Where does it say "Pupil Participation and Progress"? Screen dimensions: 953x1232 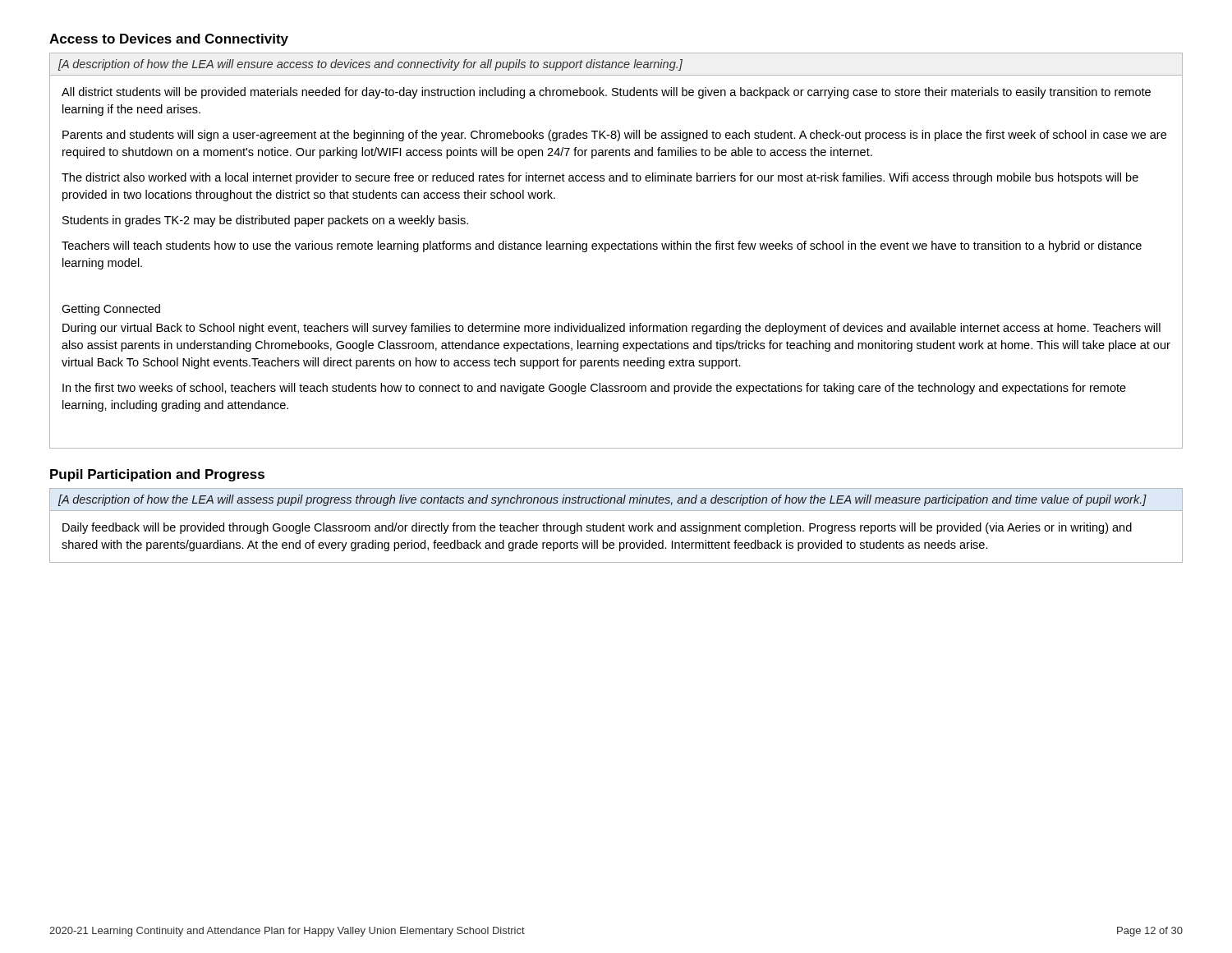click(157, 475)
